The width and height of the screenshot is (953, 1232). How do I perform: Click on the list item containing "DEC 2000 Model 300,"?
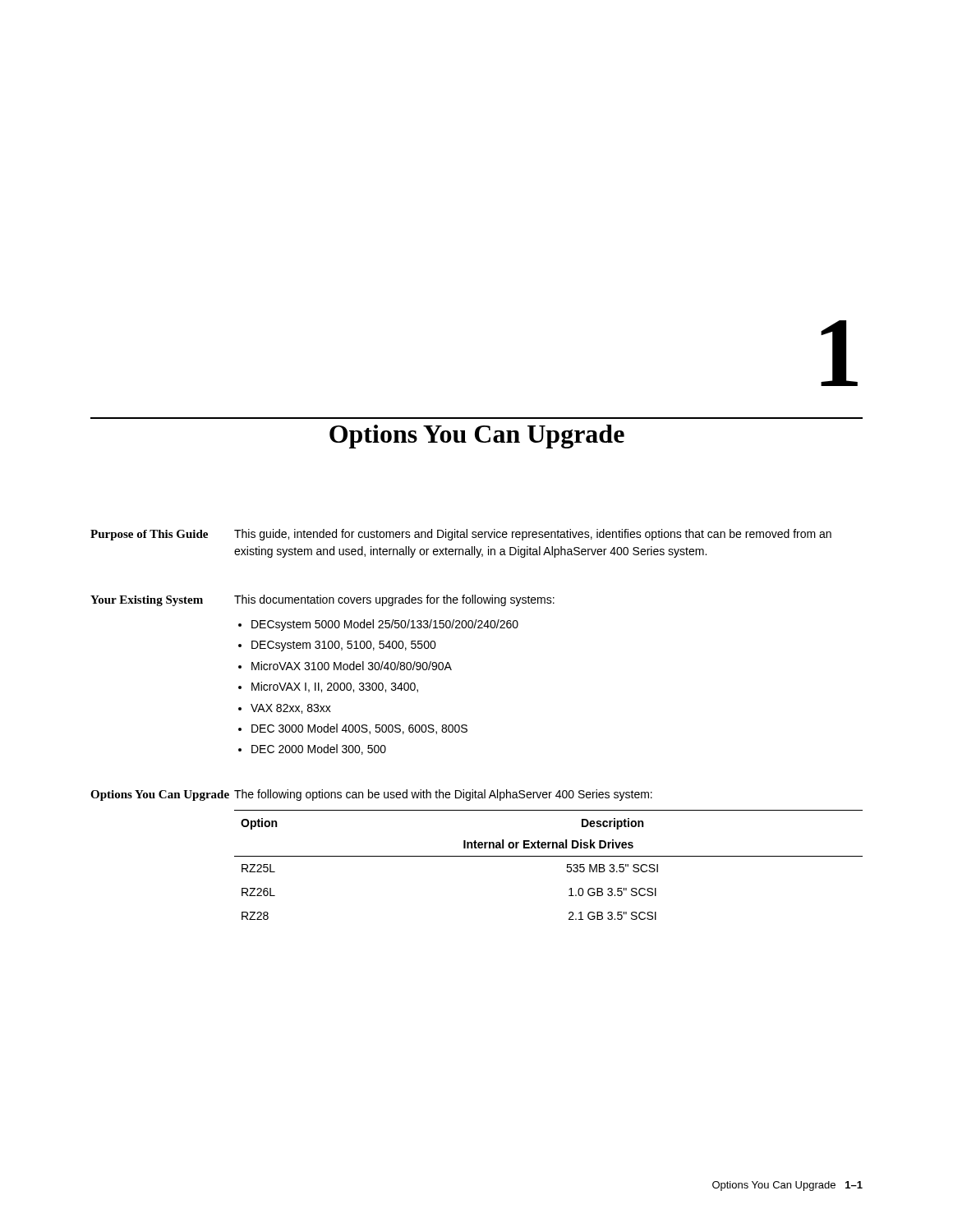[x=318, y=749]
